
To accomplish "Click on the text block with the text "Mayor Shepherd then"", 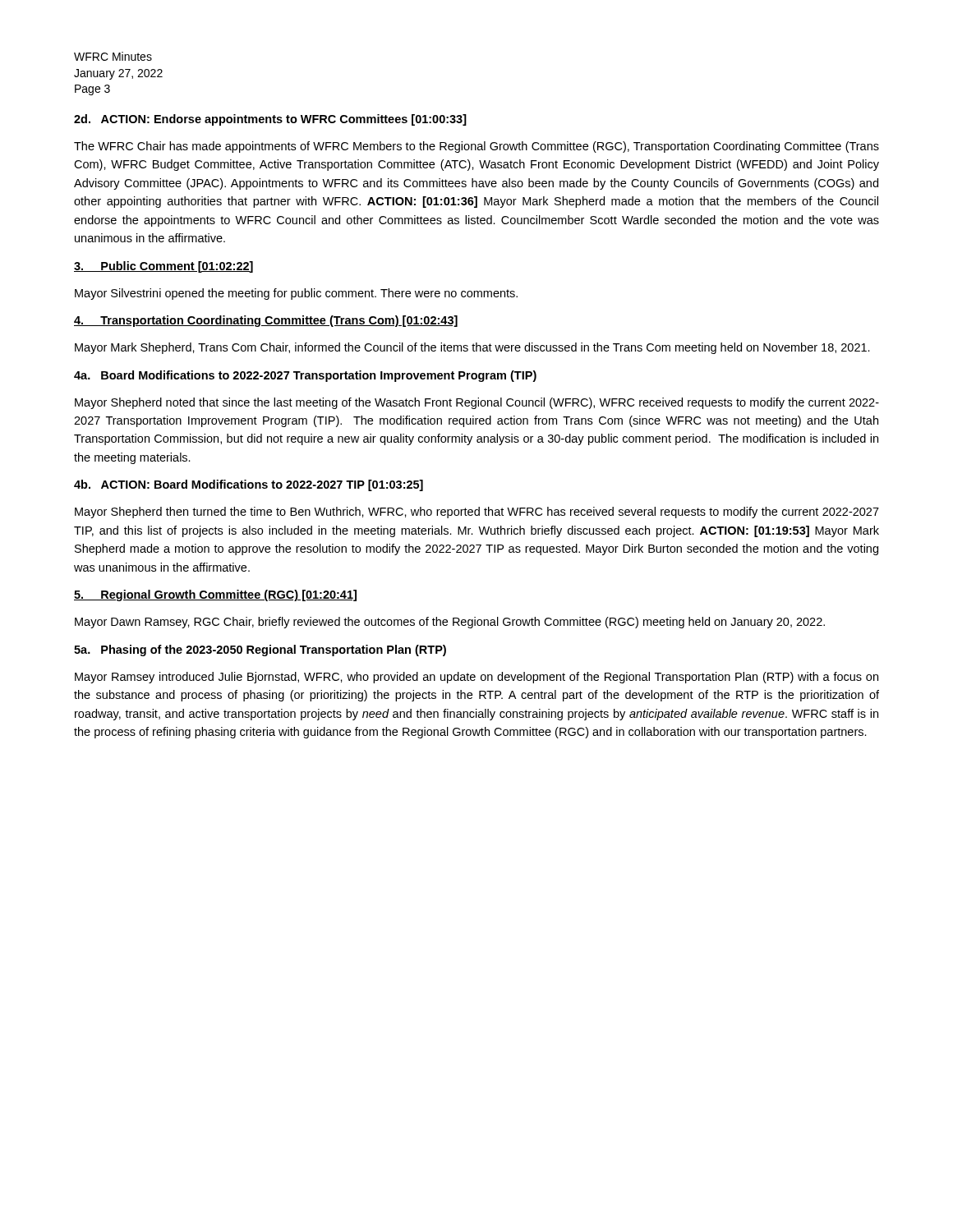I will click(476, 540).
